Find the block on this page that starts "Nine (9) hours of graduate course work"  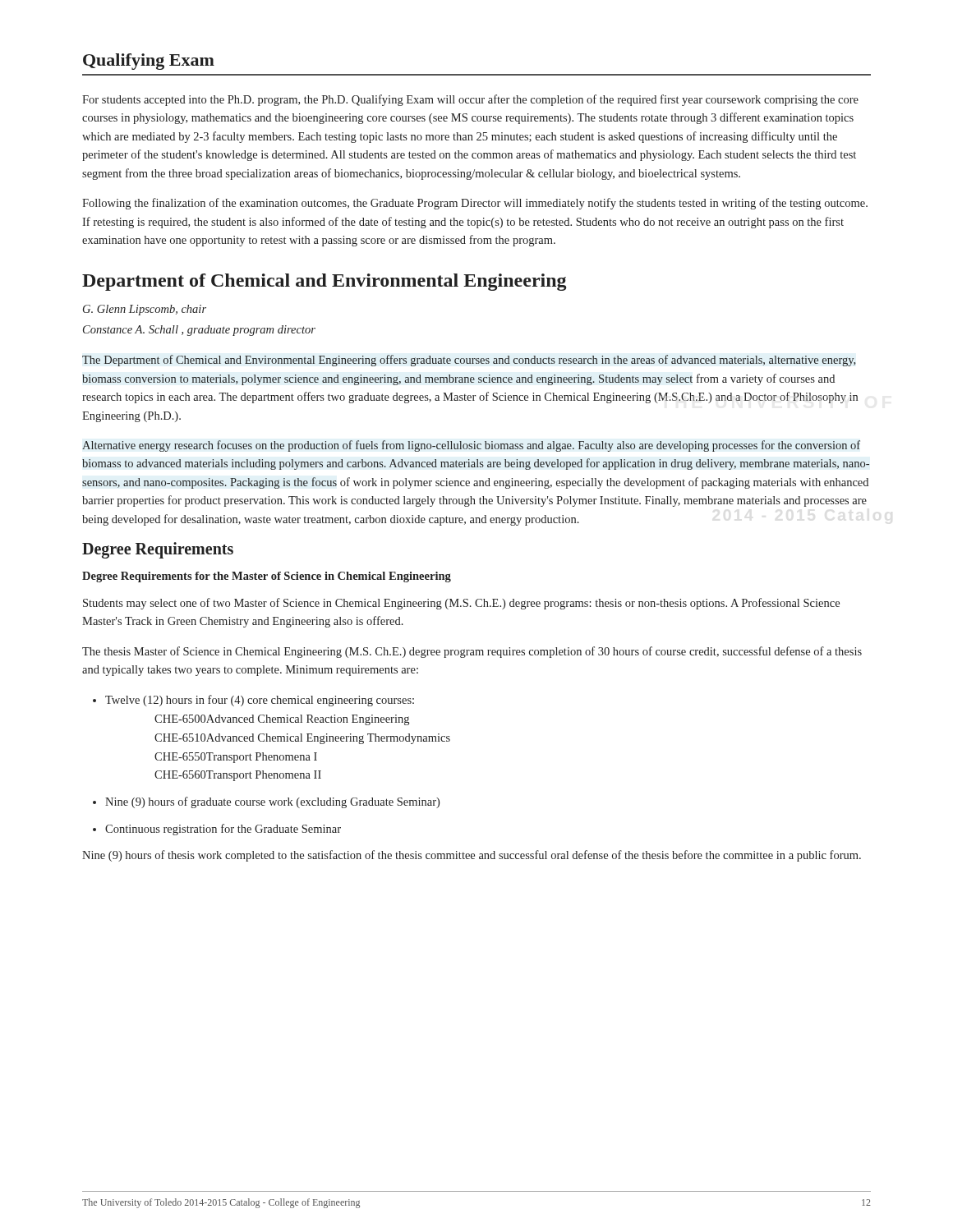coord(266,802)
